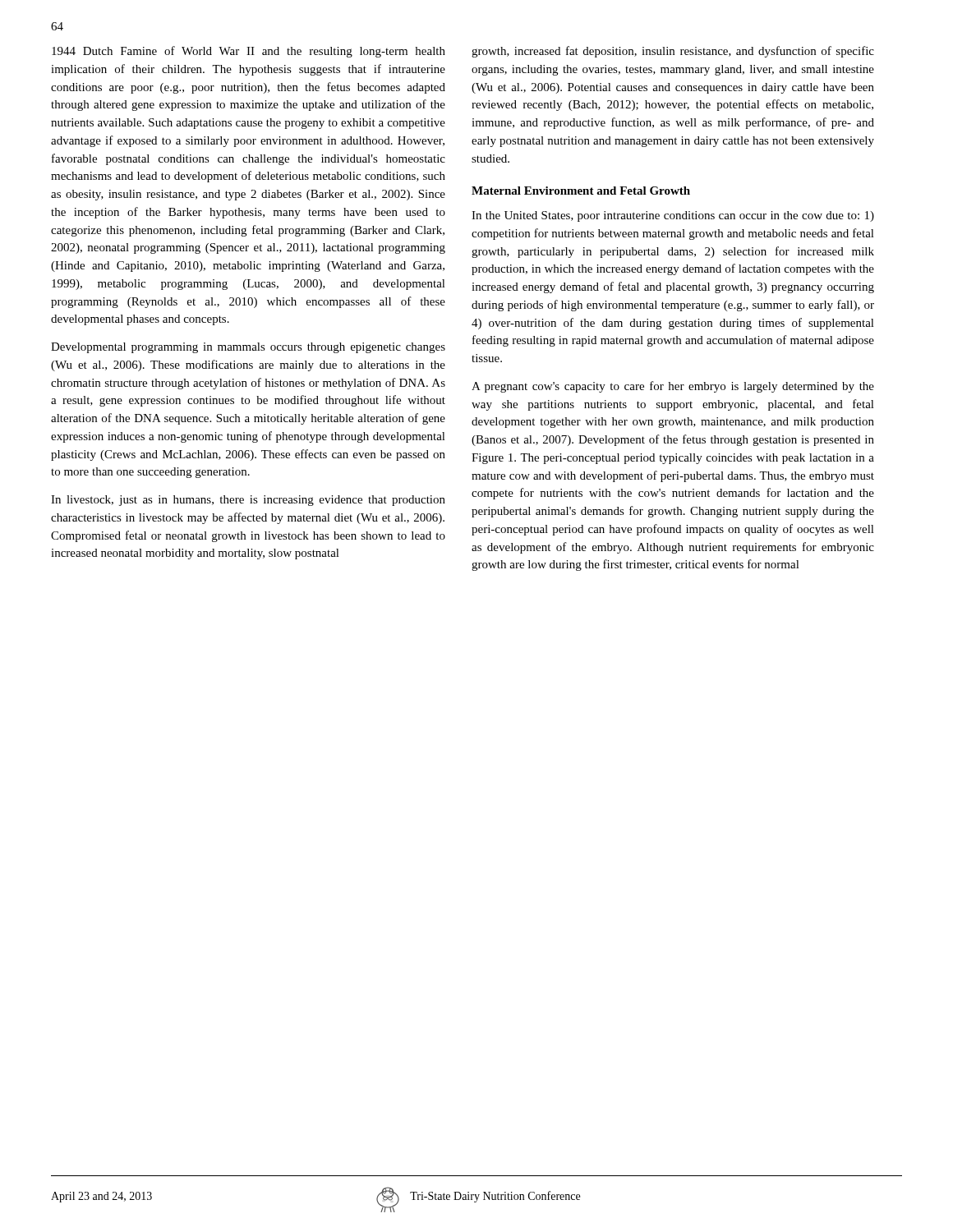Find the text block that reads "In the United States, poor intrauterine conditions"
The width and height of the screenshot is (953, 1232).
click(x=673, y=287)
